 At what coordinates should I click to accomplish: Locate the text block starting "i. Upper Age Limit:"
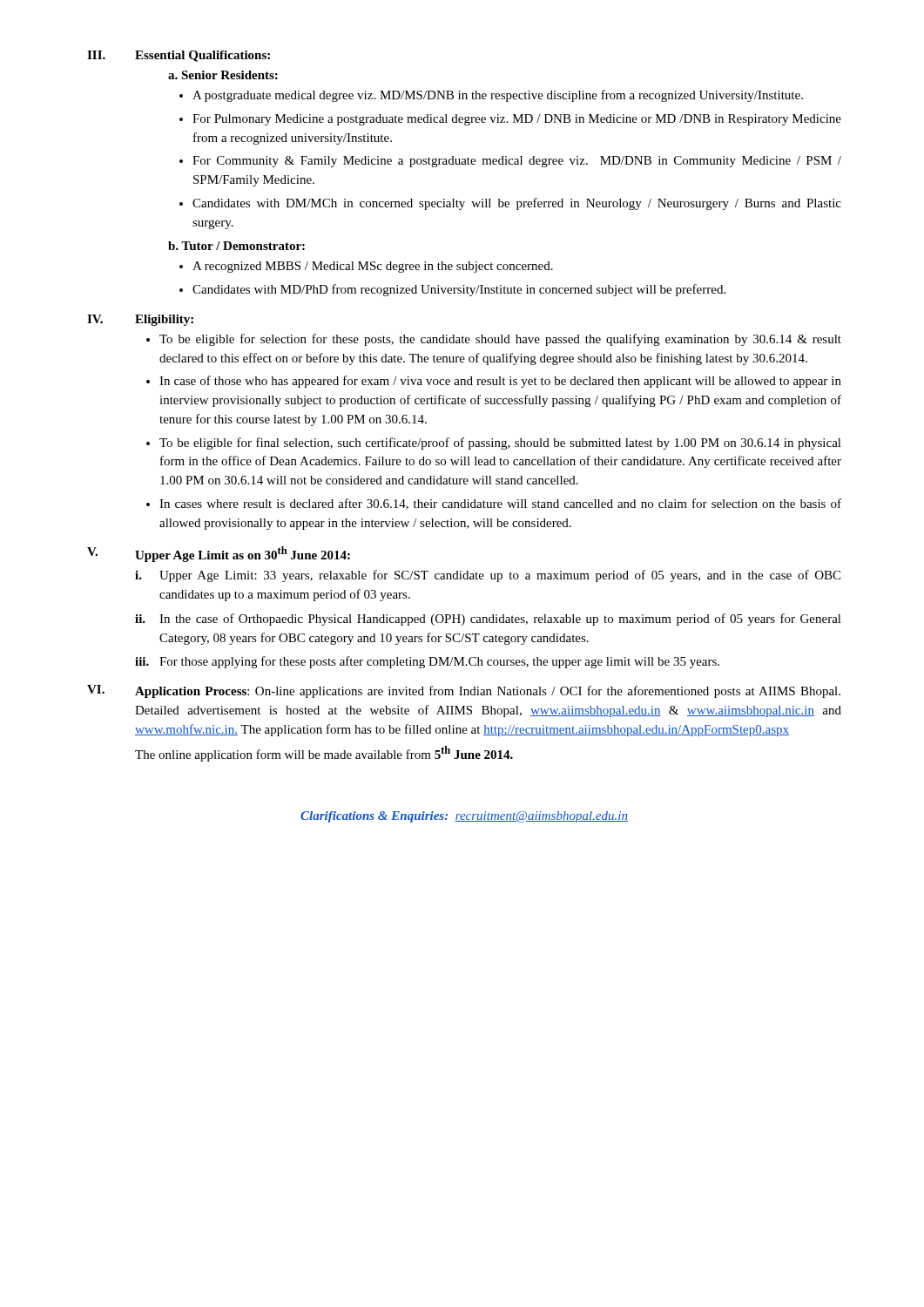click(488, 586)
